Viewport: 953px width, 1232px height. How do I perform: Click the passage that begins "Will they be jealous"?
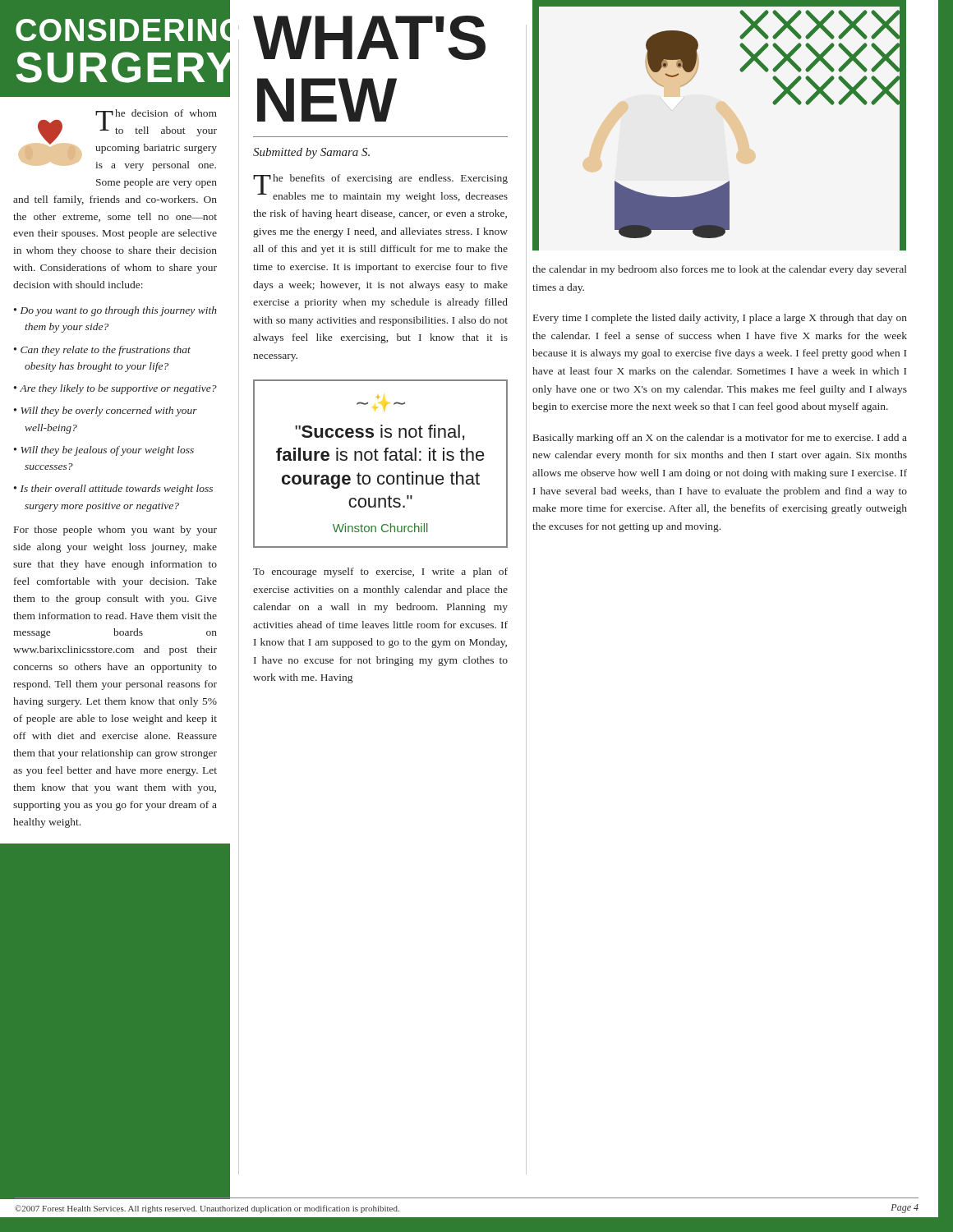pos(107,458)
